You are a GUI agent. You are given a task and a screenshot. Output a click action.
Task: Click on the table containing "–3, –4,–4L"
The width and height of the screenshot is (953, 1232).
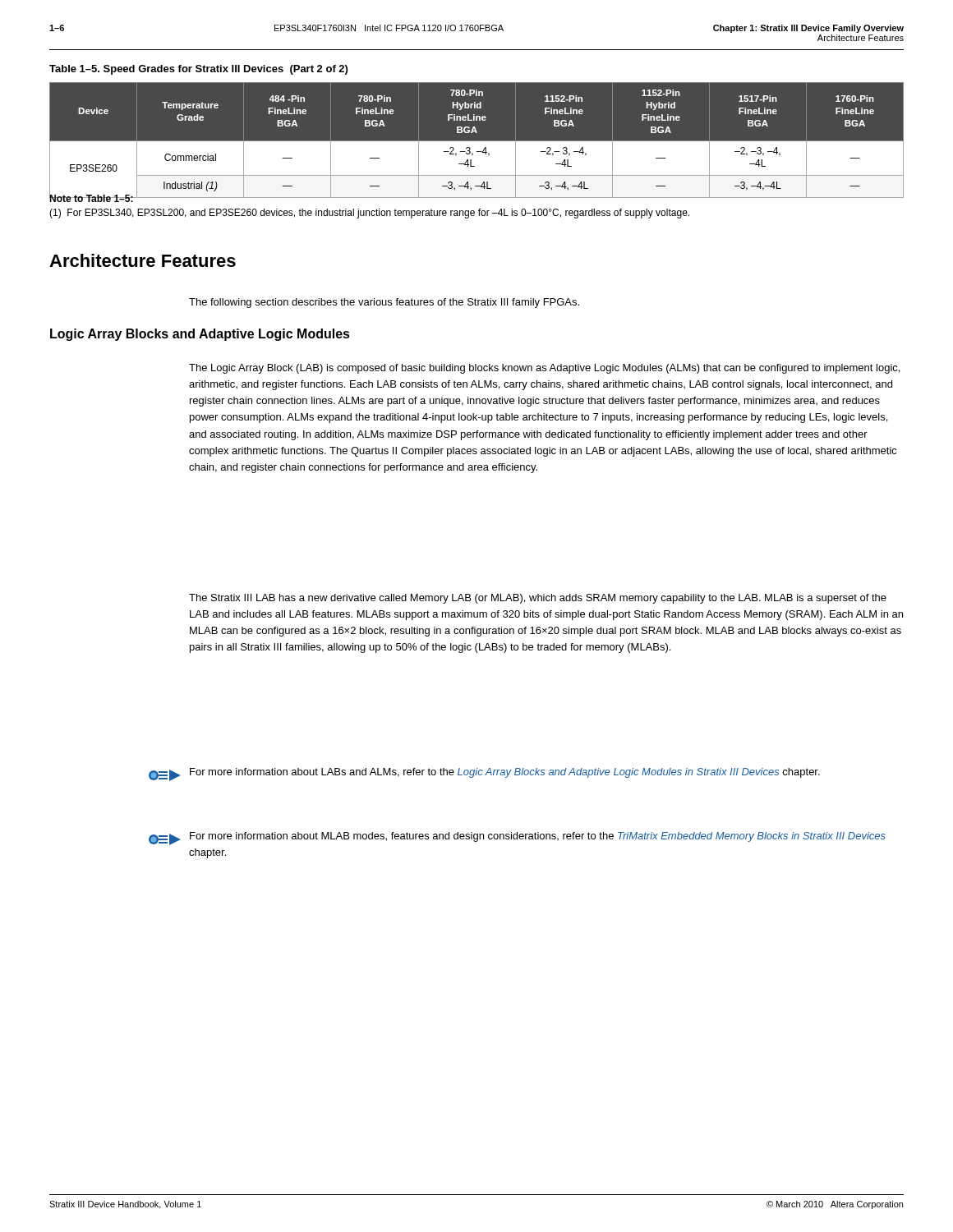click(x=476, y=140)
